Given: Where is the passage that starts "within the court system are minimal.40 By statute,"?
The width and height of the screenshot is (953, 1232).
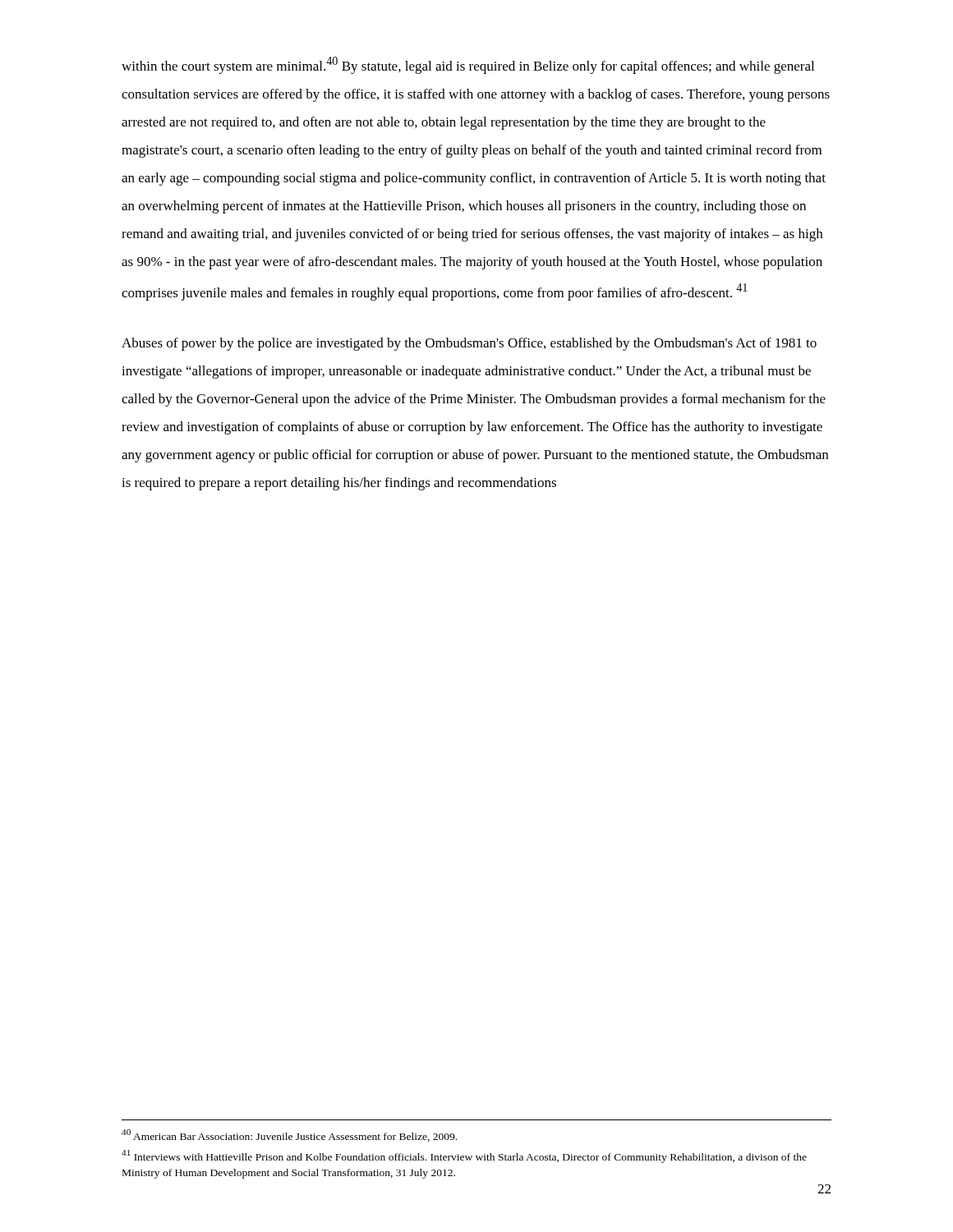Looking at the screenshot, I should click(x=476, y=177).
